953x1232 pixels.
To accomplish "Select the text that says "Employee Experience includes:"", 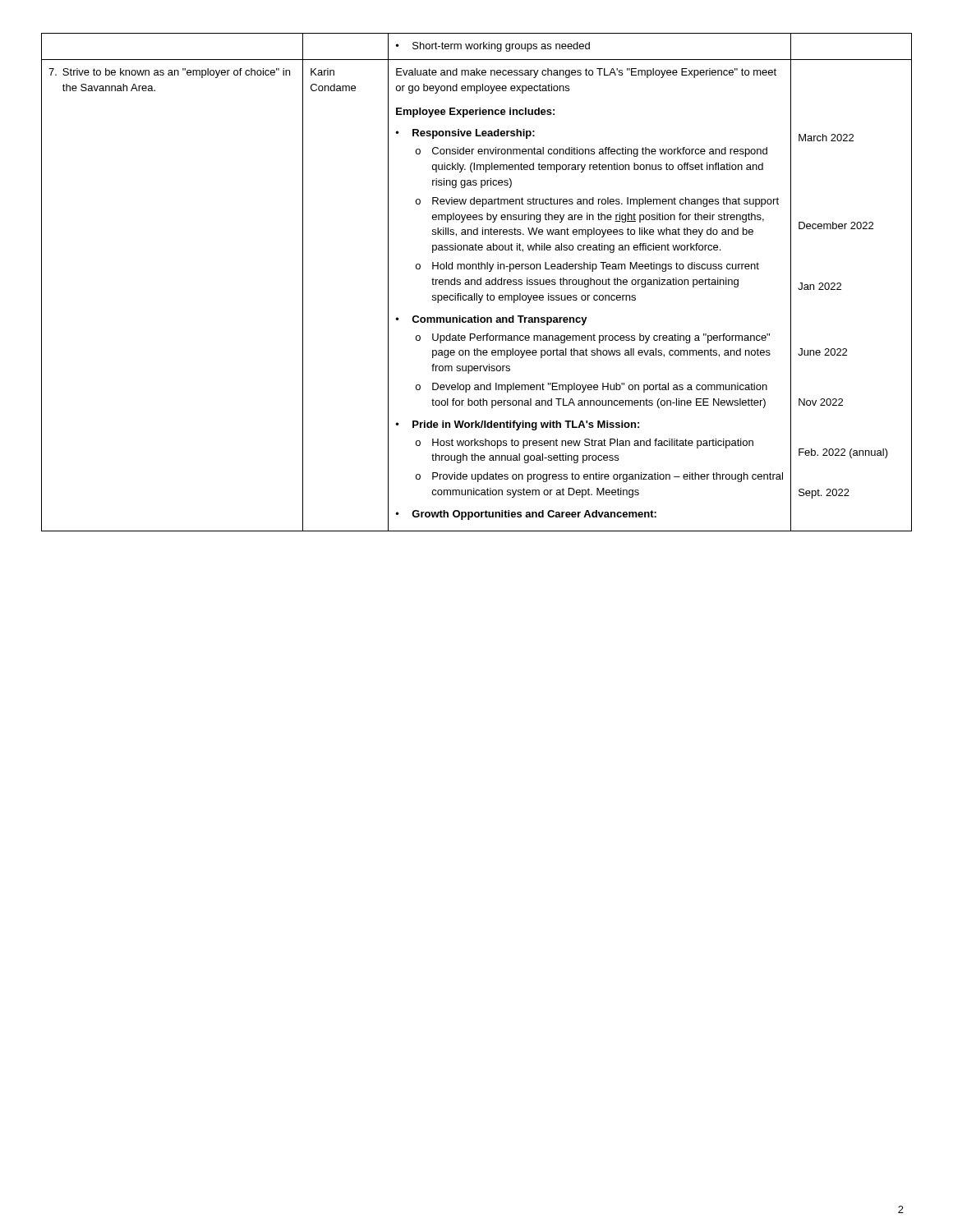I will [x=476, y=111].
